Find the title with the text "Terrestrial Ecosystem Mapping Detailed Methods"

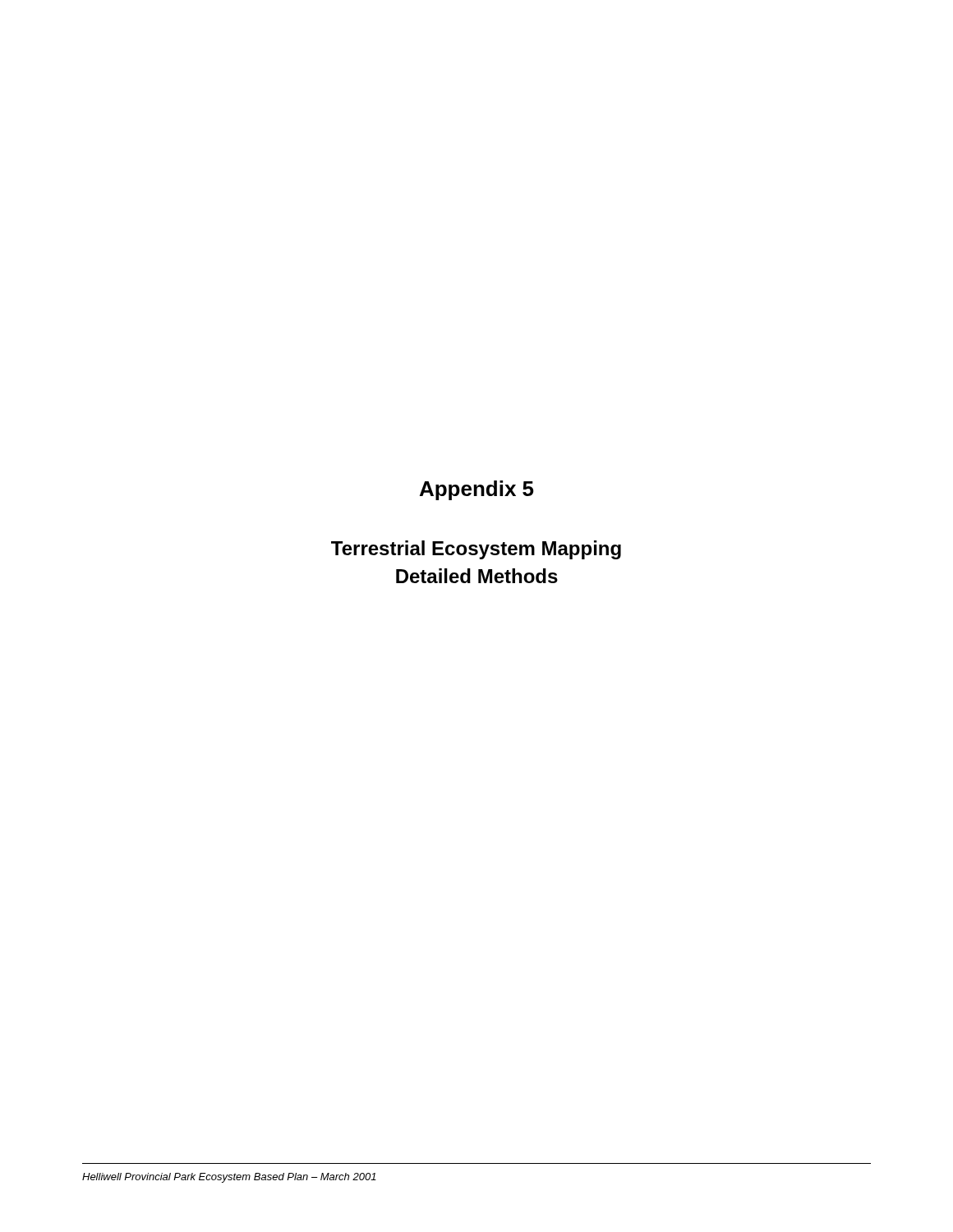(x=476, y=562)
